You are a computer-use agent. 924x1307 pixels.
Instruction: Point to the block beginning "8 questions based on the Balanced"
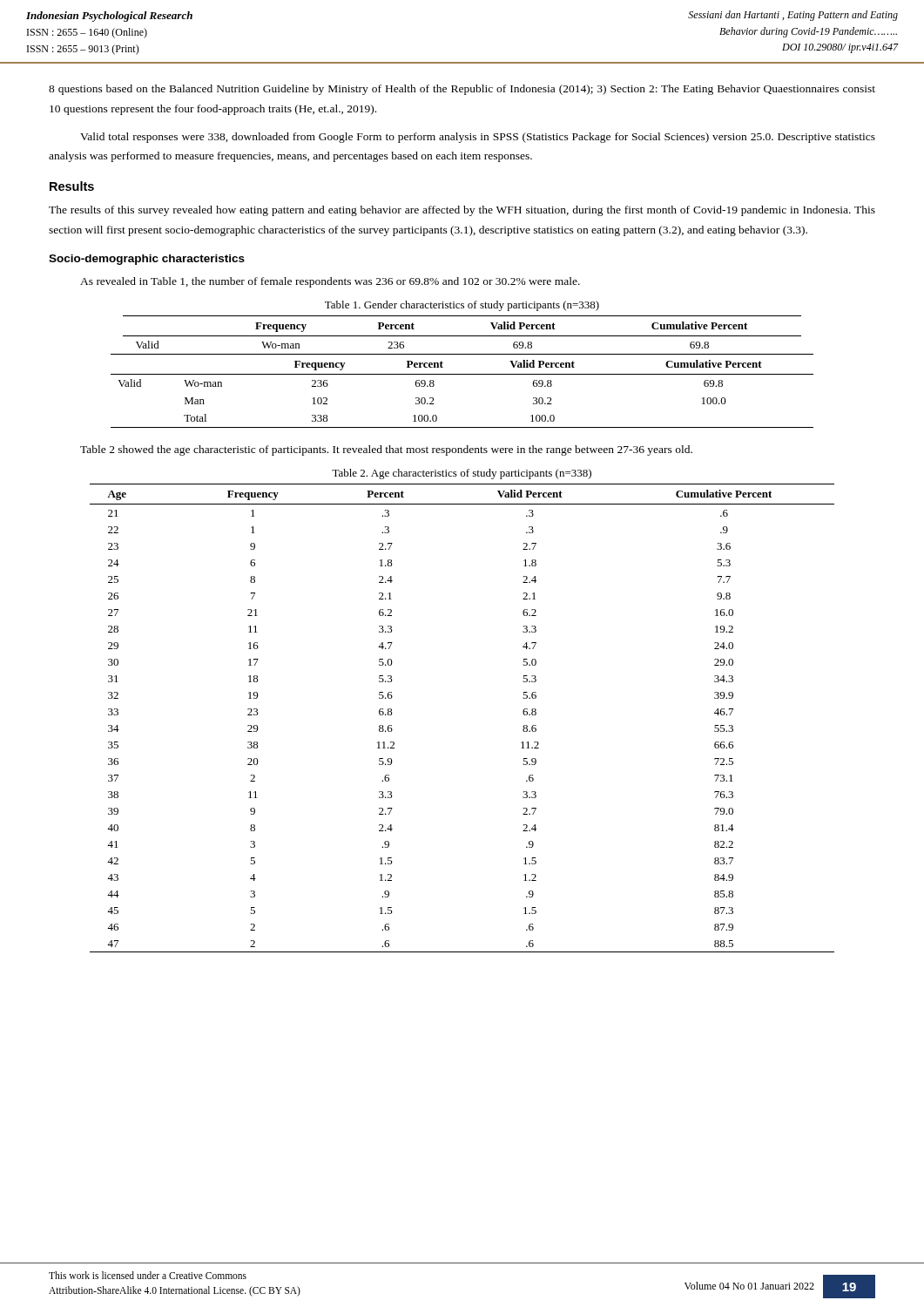coord(462,98)
